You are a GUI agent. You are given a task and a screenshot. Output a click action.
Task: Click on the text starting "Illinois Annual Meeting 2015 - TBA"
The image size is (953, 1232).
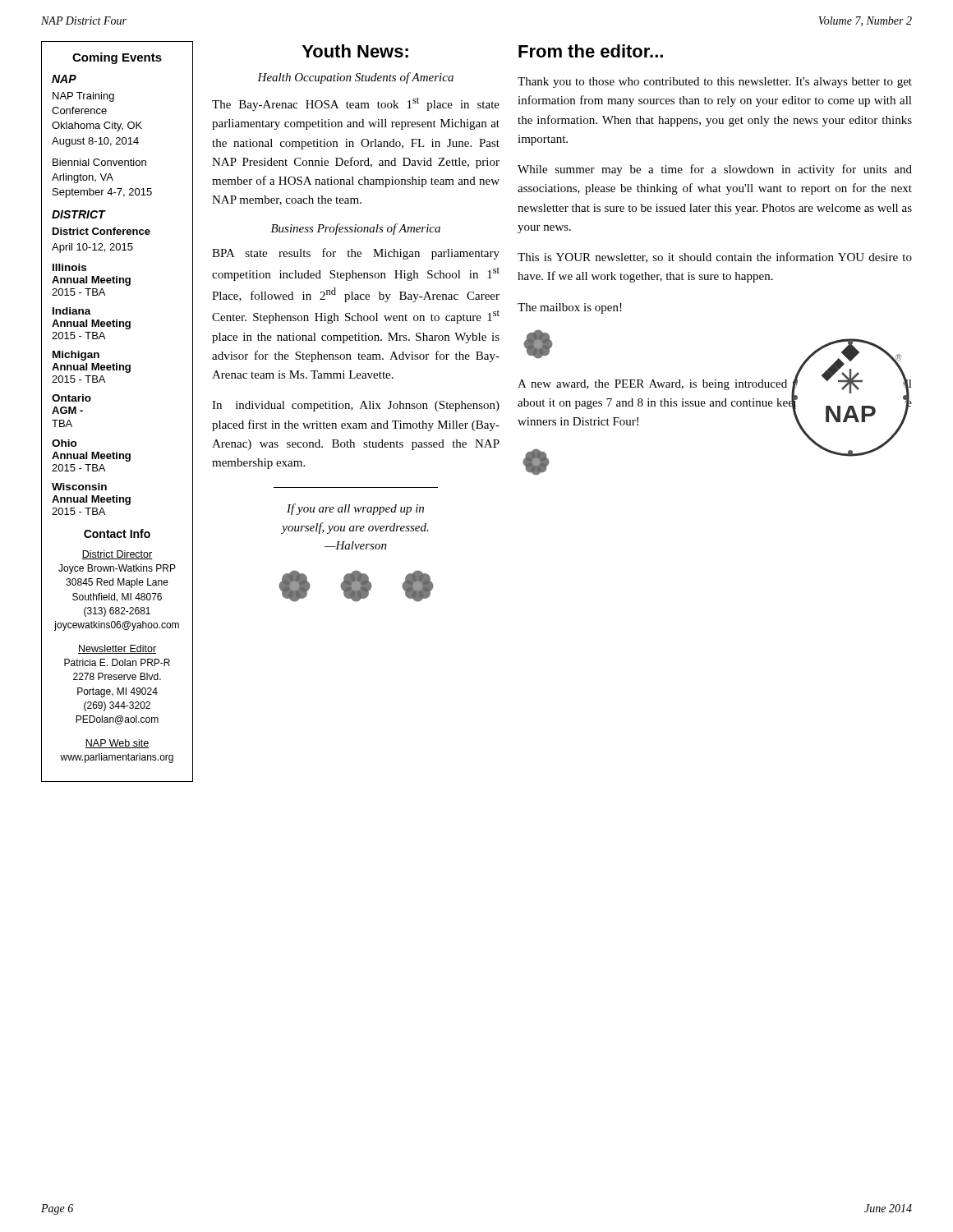pos(117,279)
